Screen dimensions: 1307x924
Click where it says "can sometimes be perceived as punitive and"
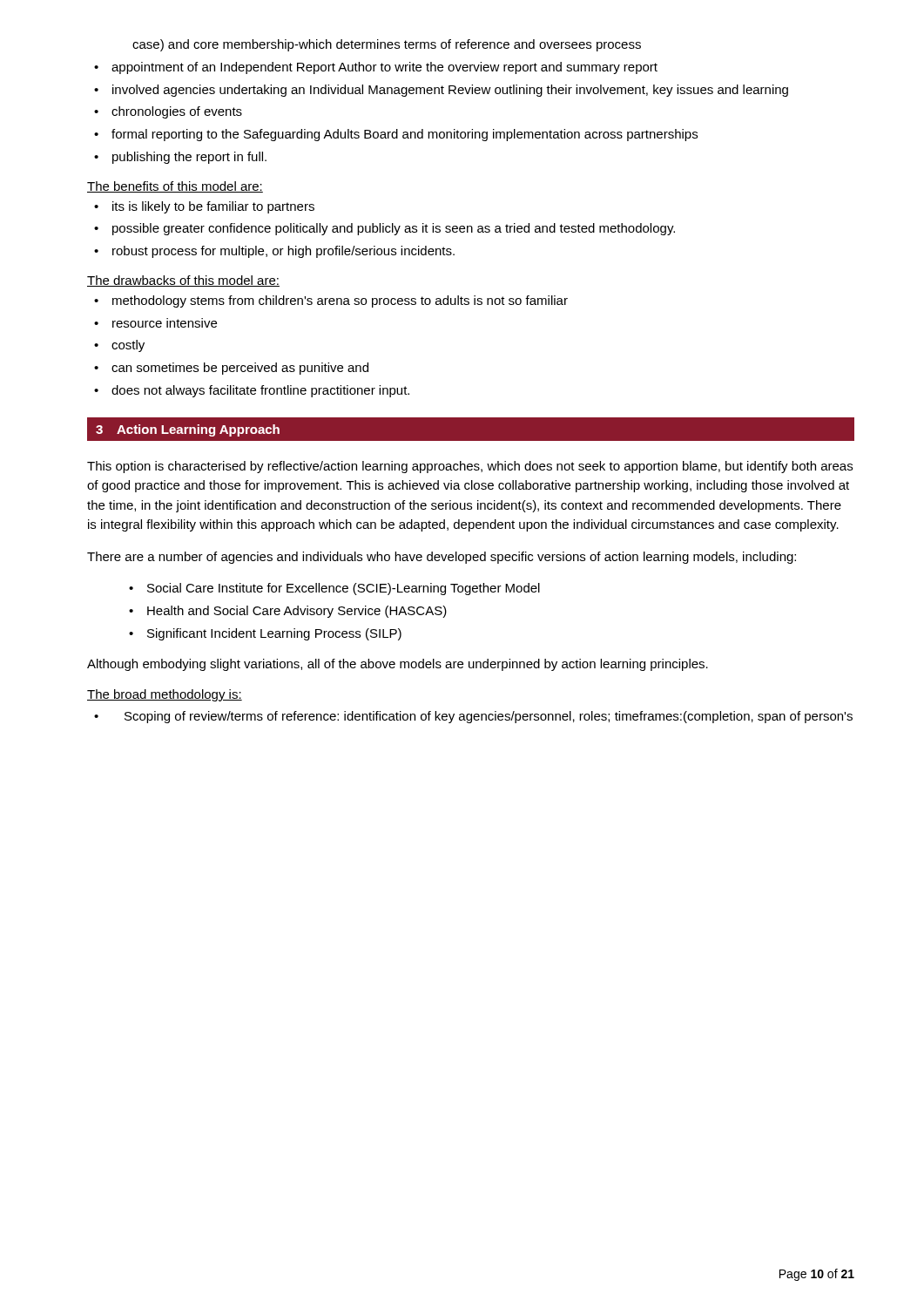pyautogui.click(x=240, y=367)
